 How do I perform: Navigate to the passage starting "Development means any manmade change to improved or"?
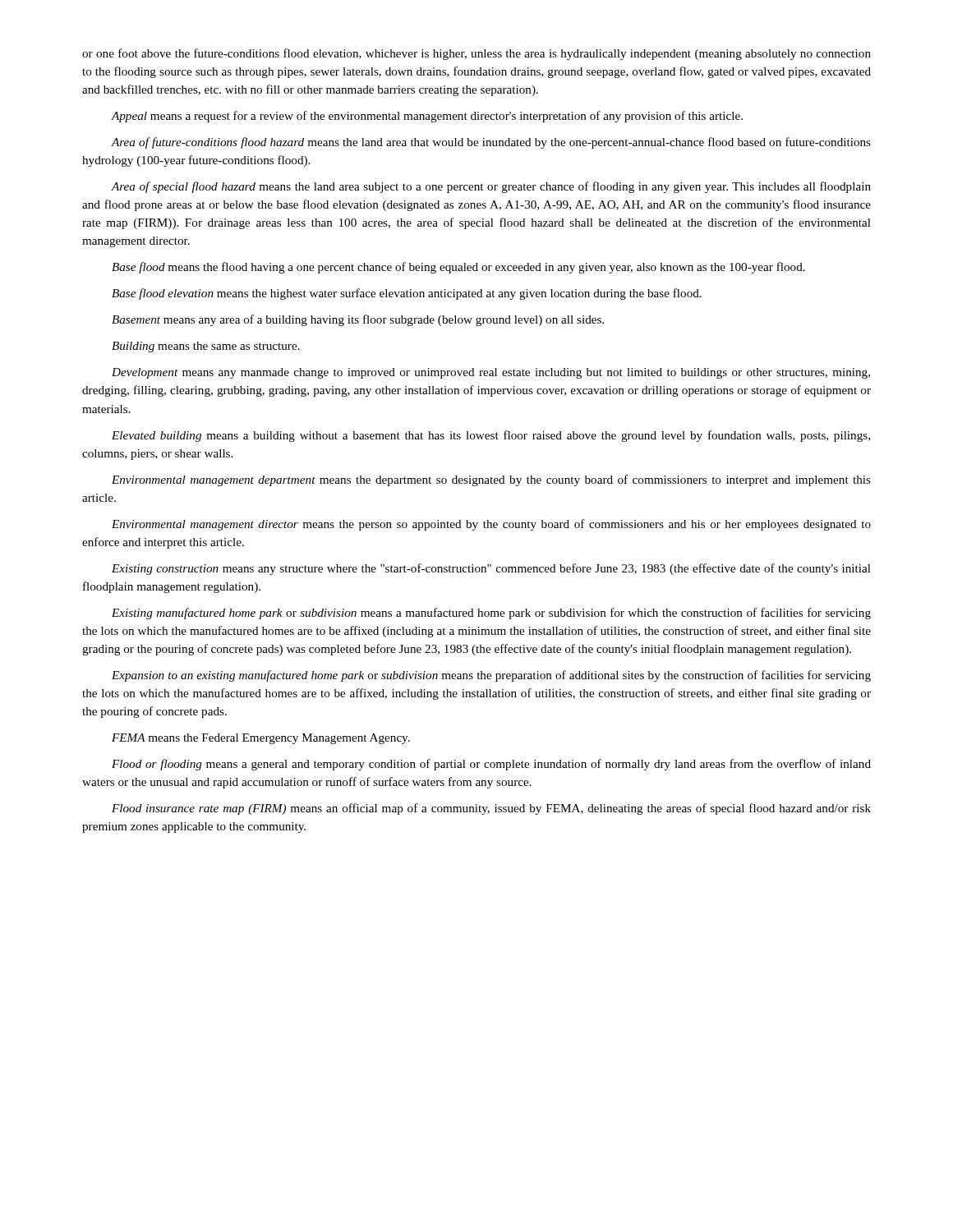point(476,390)
